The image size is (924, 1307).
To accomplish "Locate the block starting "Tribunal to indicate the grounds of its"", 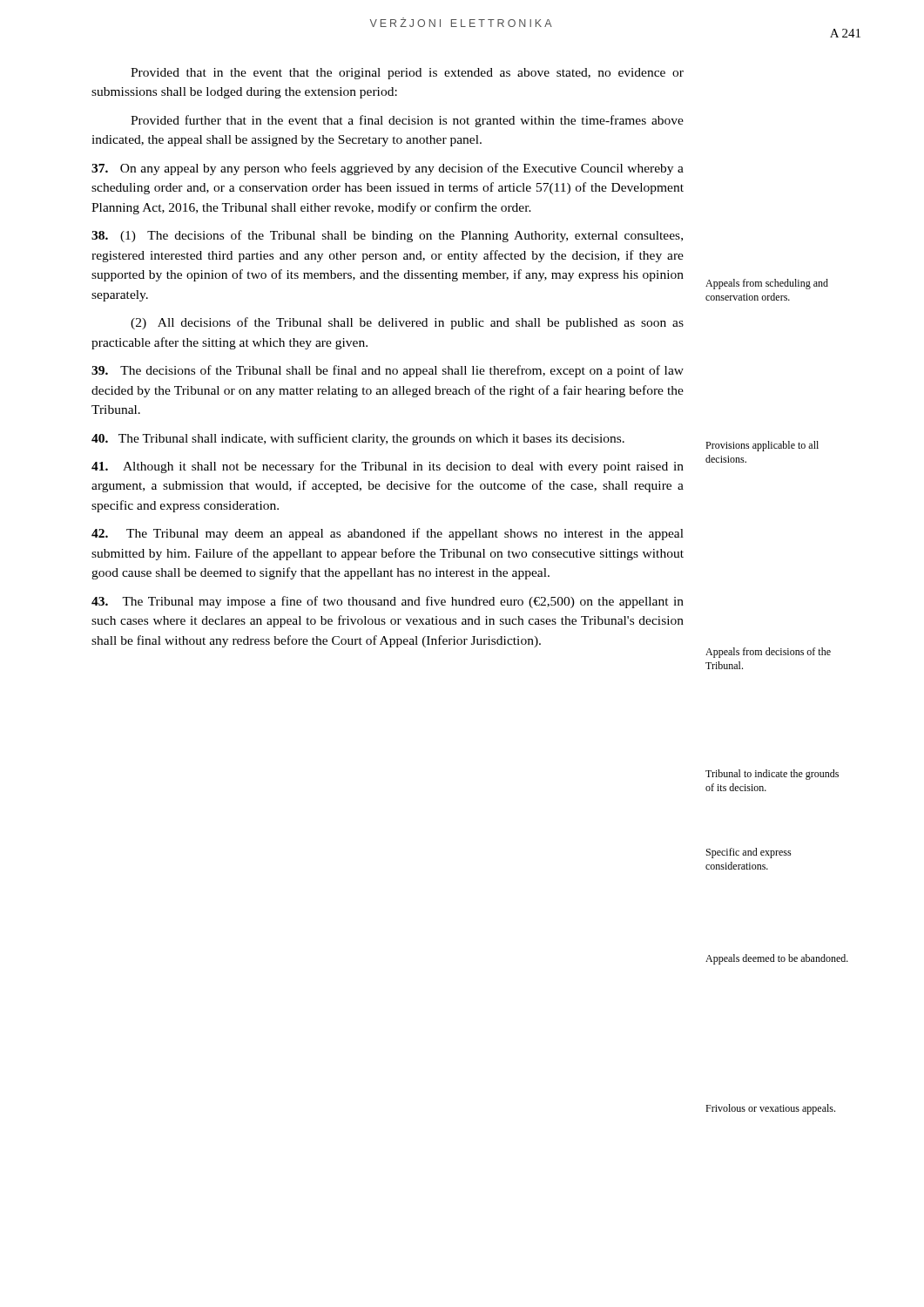I will tap(772, 781).
